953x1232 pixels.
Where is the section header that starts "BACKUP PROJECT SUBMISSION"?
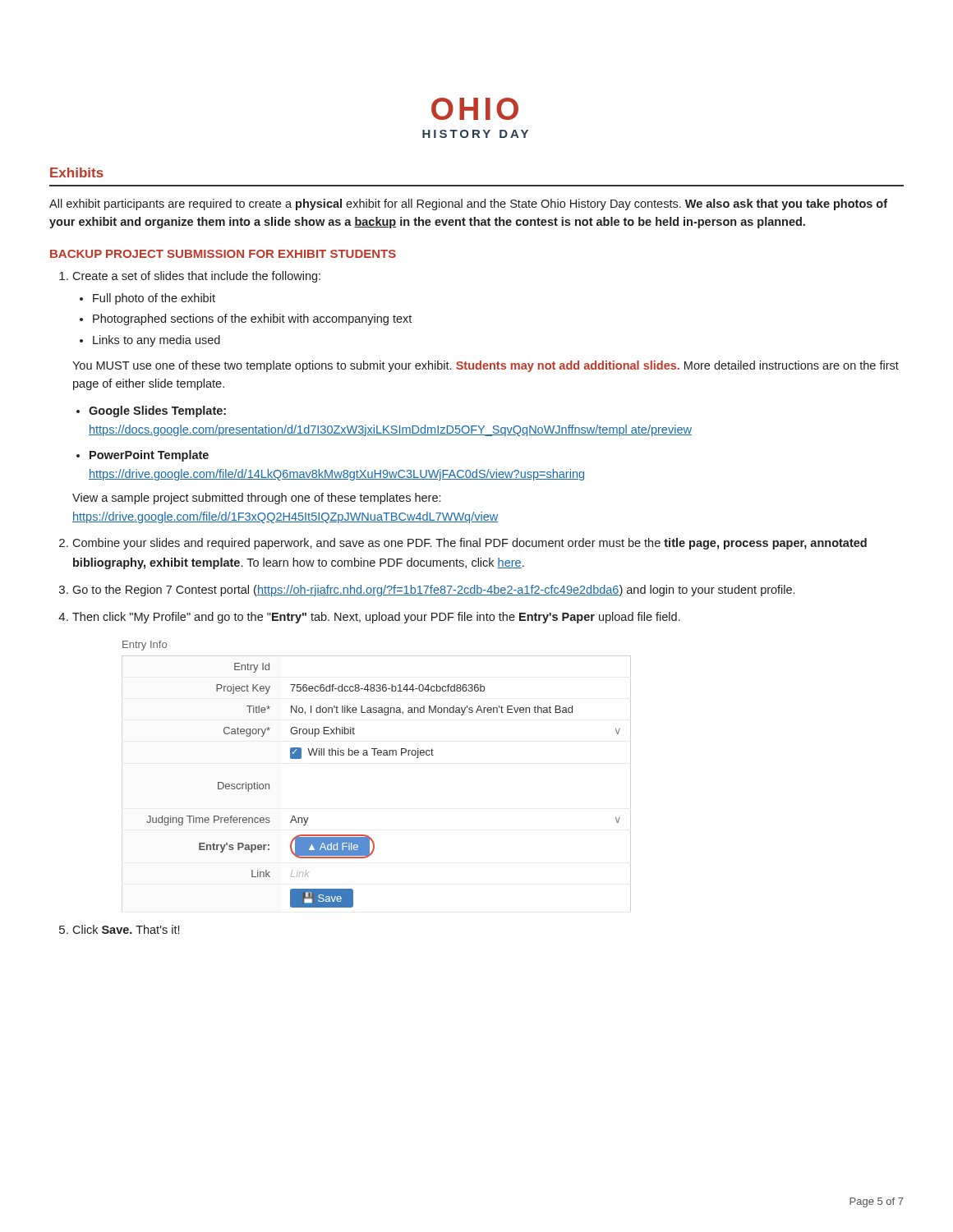[x=223, y=253]
